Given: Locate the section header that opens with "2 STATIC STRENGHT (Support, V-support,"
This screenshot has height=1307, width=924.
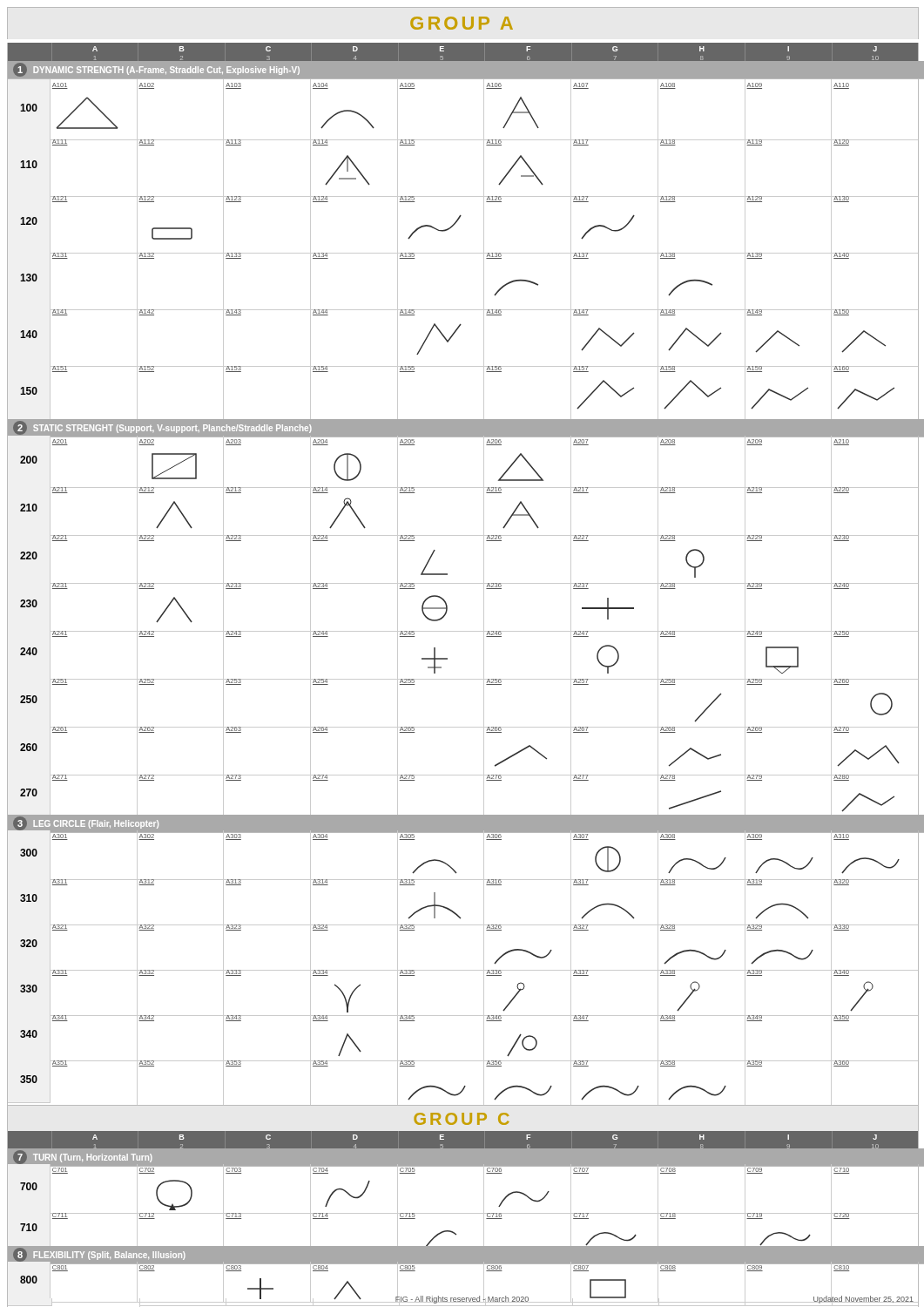Looking at the screenshot, I should 162,428.
